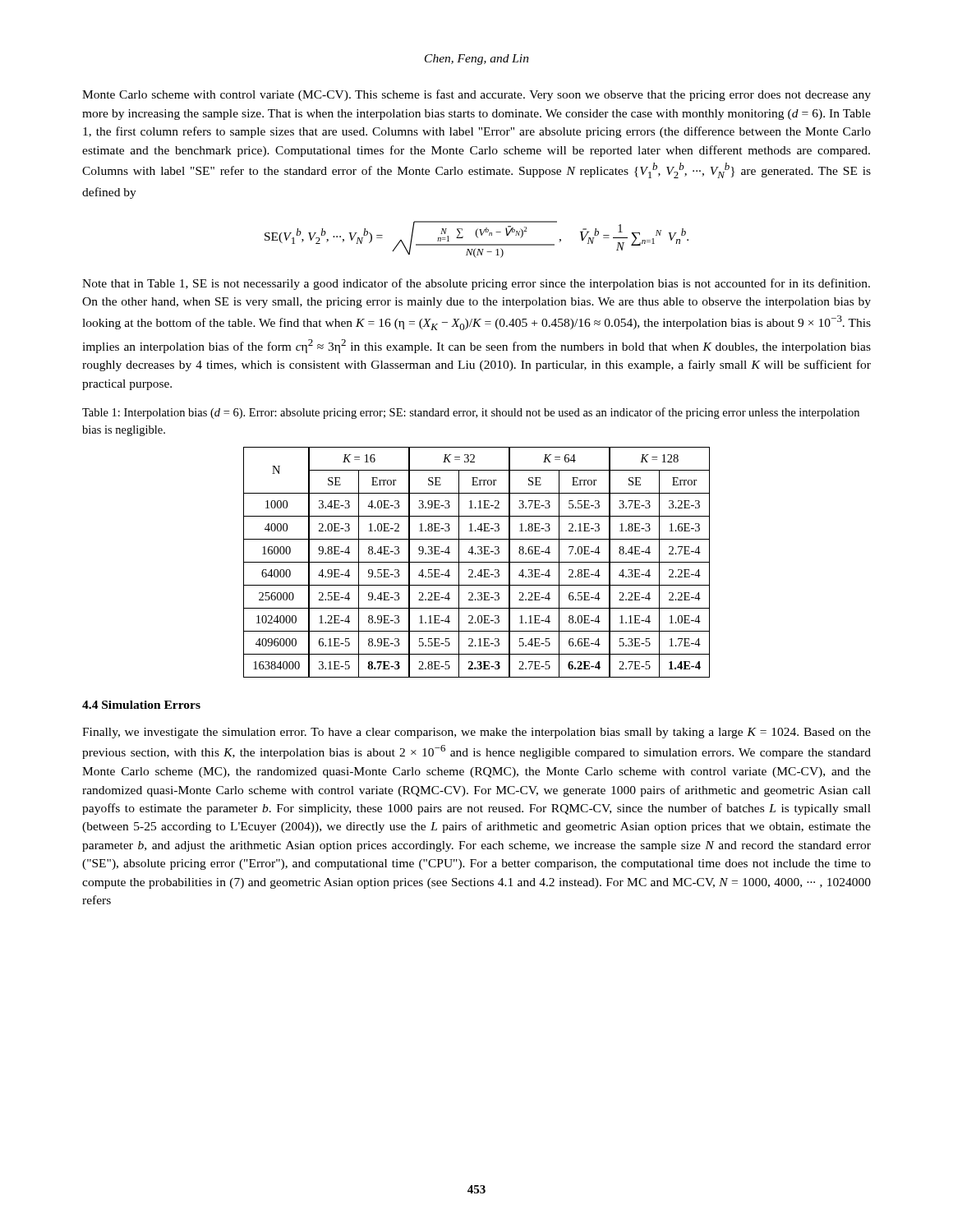Where is the caption that starts "Table 1: Interpolation bias"?
953x1232 pixels.
[471, 421]
